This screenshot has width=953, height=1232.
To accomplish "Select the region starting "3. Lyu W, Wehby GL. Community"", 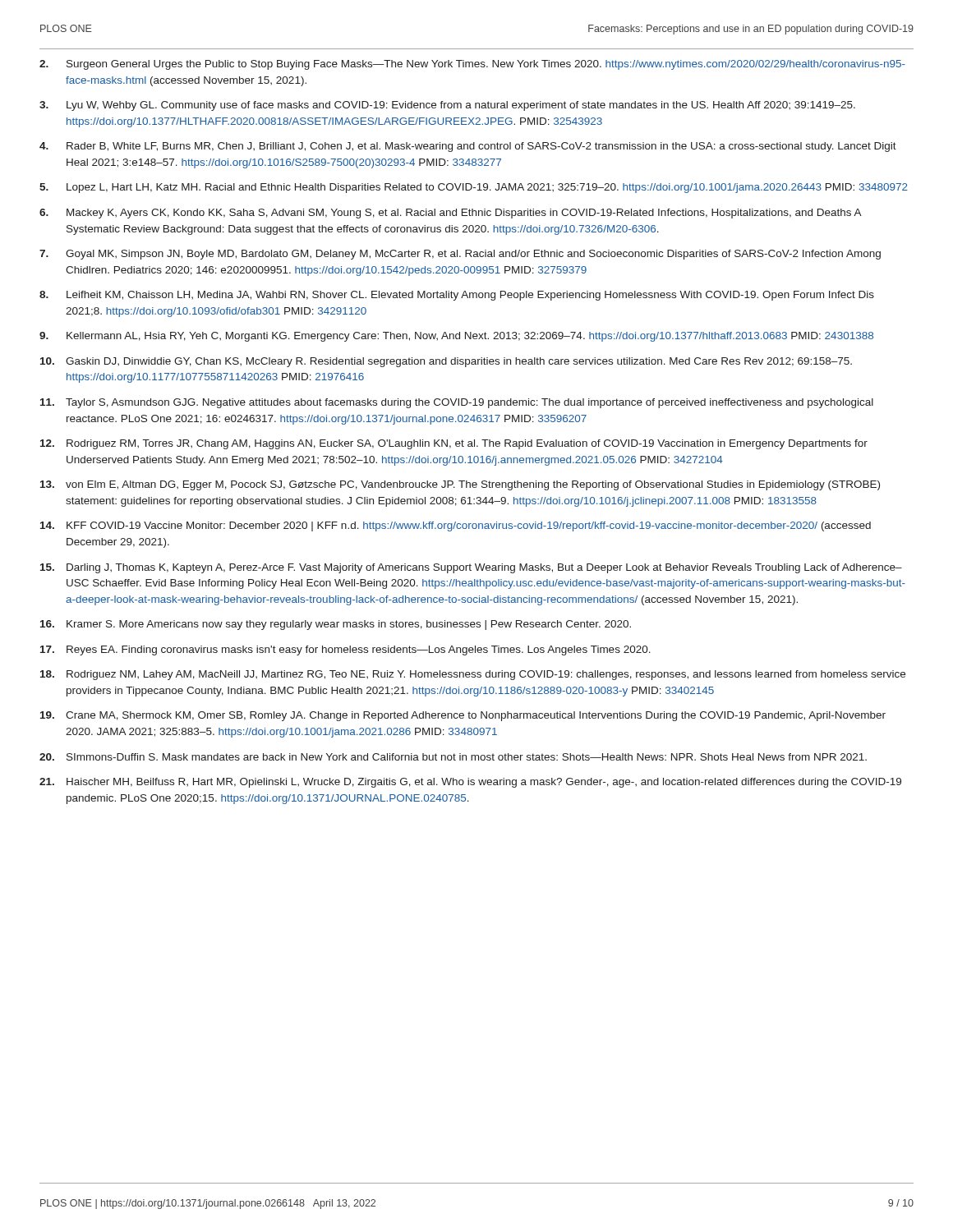I will 476,113.
